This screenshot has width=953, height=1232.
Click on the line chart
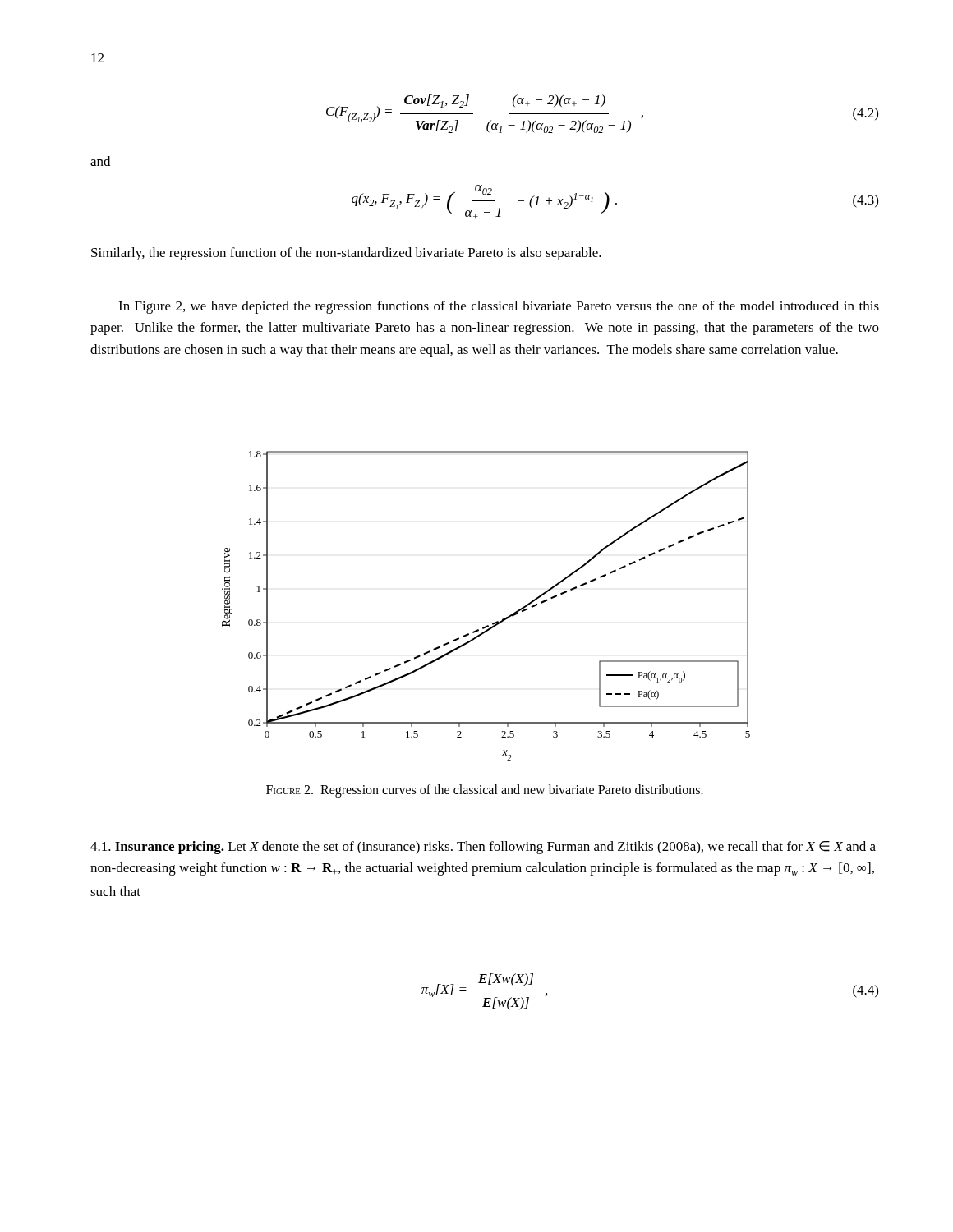(x=513, y=600)
